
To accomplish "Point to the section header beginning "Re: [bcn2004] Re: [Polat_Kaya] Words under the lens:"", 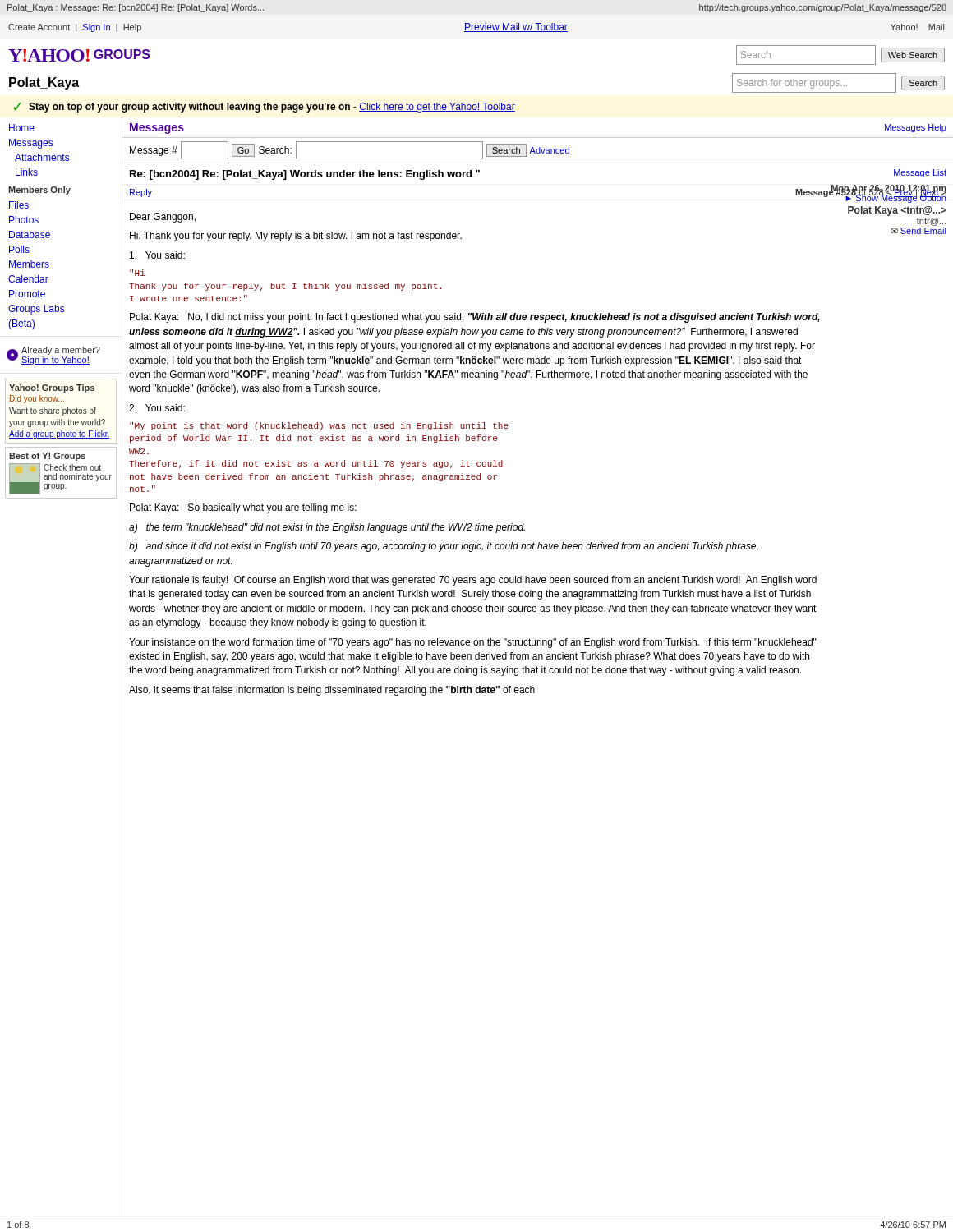I will [311, 175].
